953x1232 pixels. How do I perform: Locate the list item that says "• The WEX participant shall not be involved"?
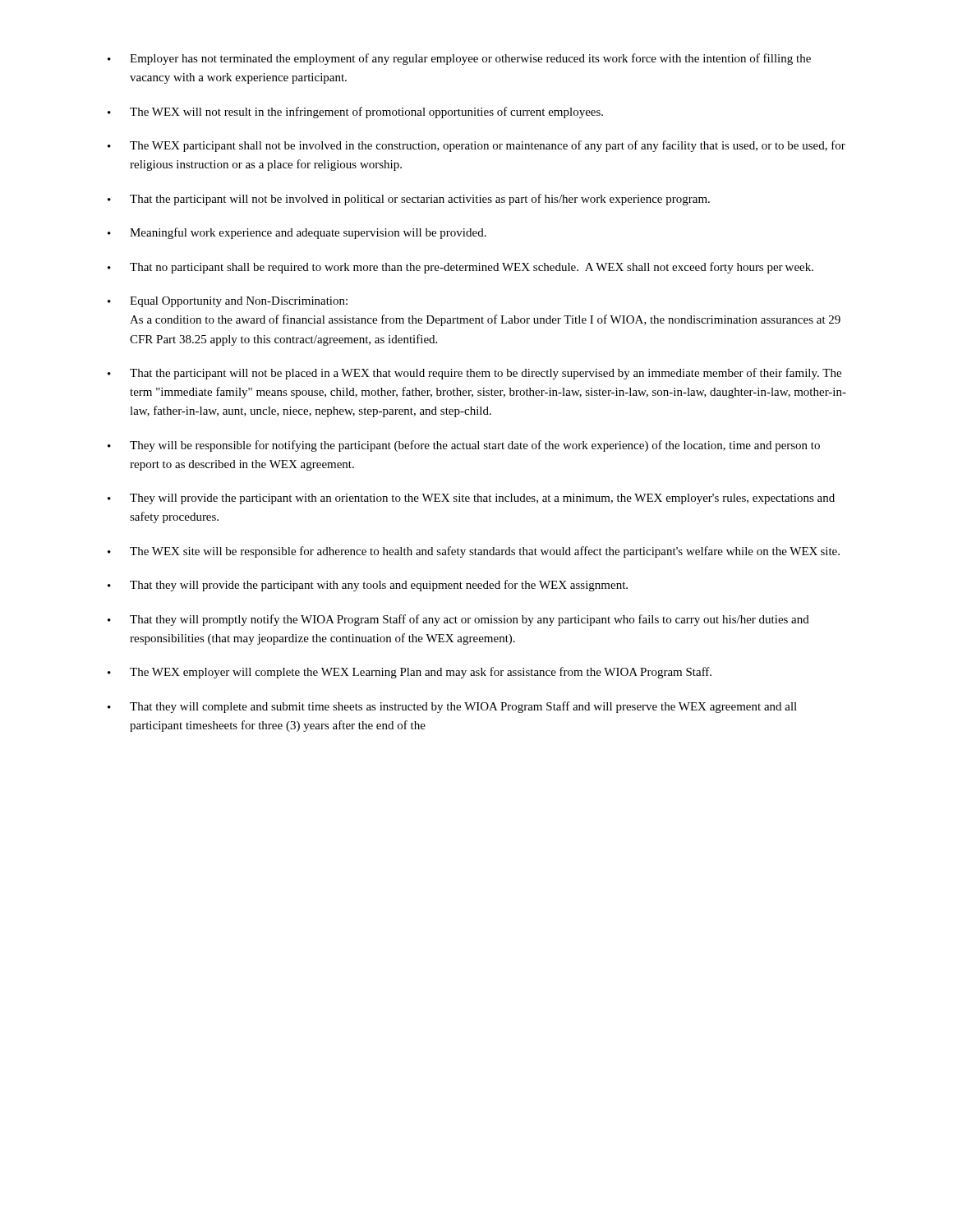click(x=476, y=155)
